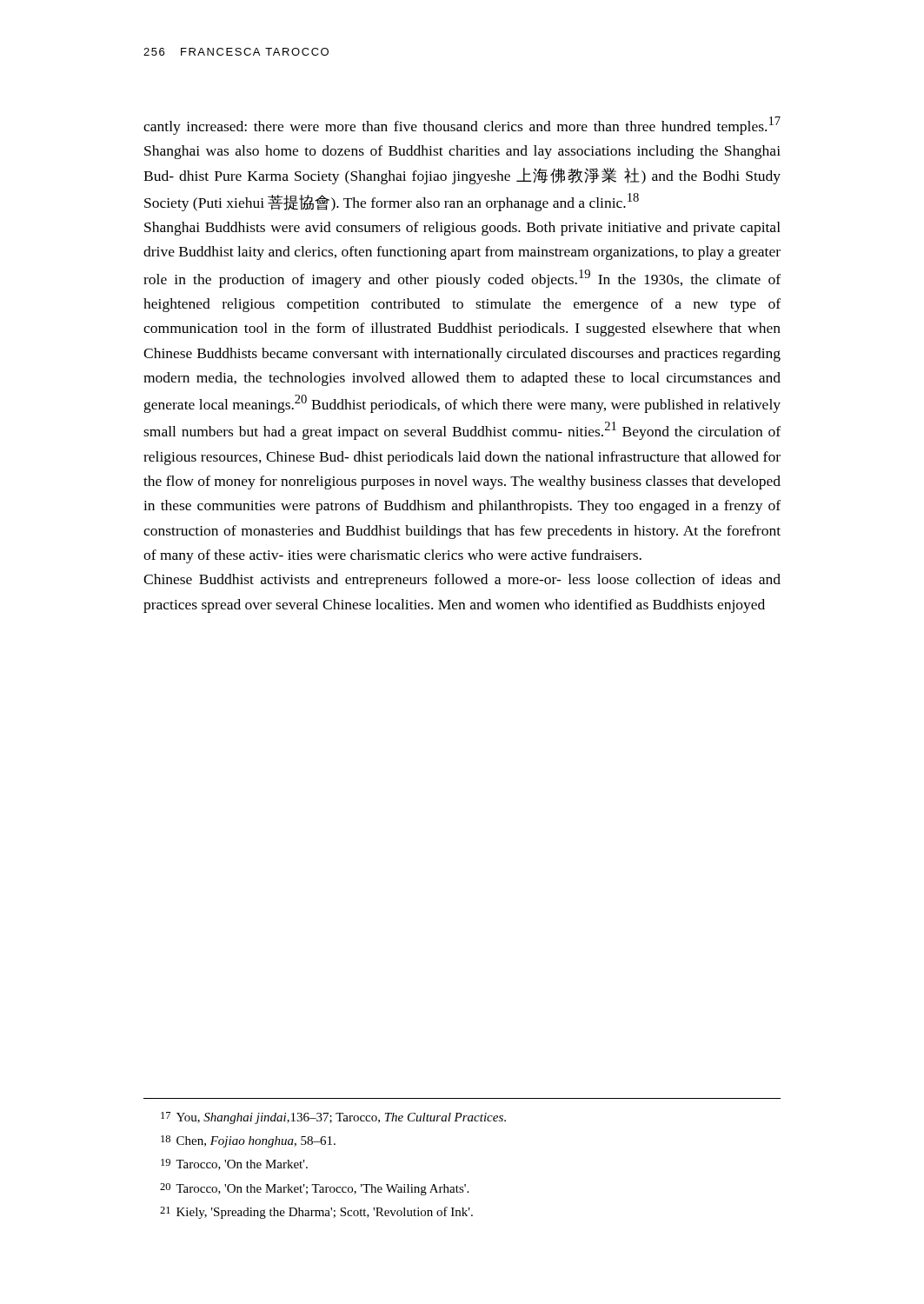Click on the region starting "Shanghai Buddhists were avid"
The height and width of the screenshot is (1304, 924).
point(462,391)
